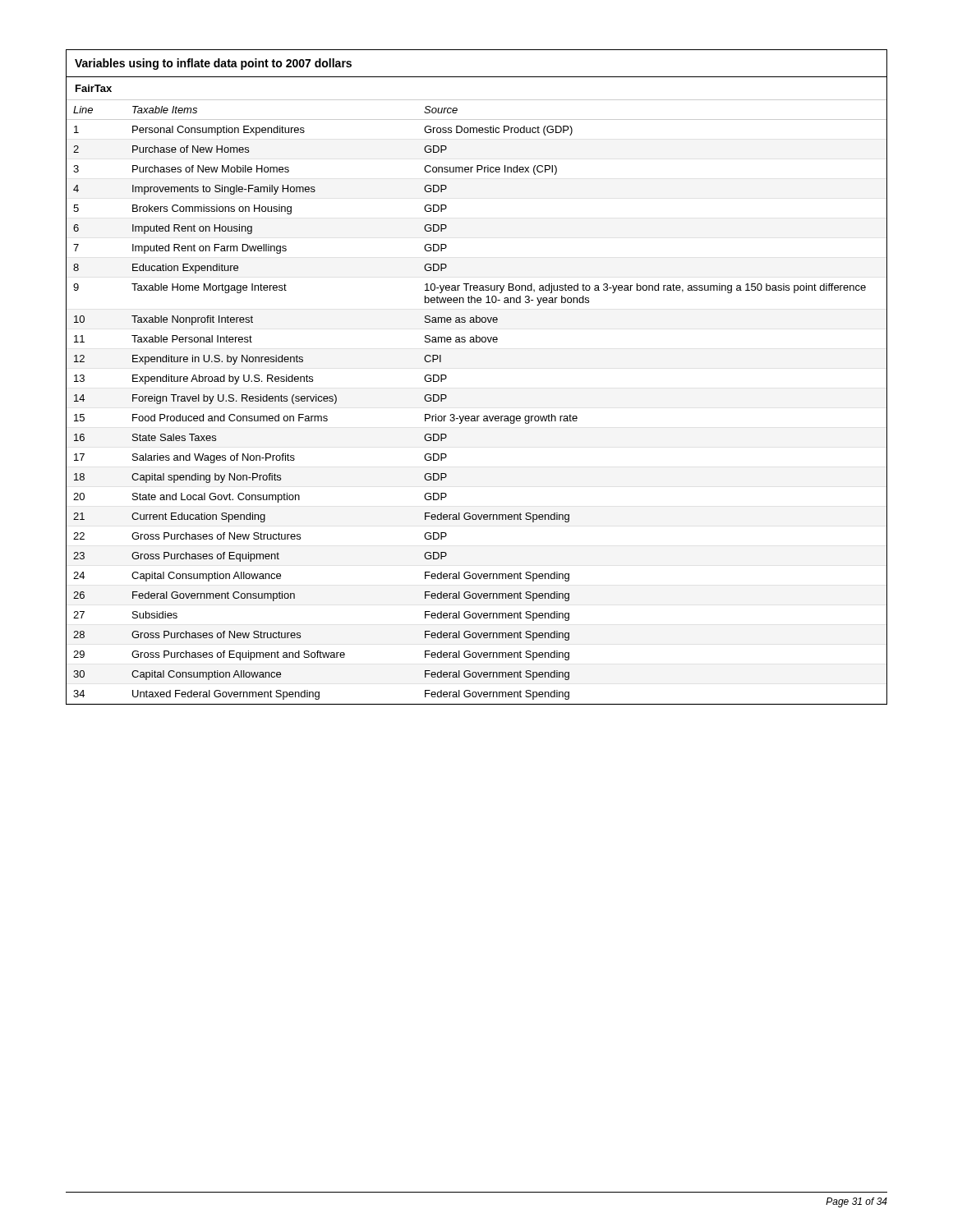The height and width of the screenshot is (1232, 953).
Task: Click the title that begins "Variables using to"
Action: [213, 63]
